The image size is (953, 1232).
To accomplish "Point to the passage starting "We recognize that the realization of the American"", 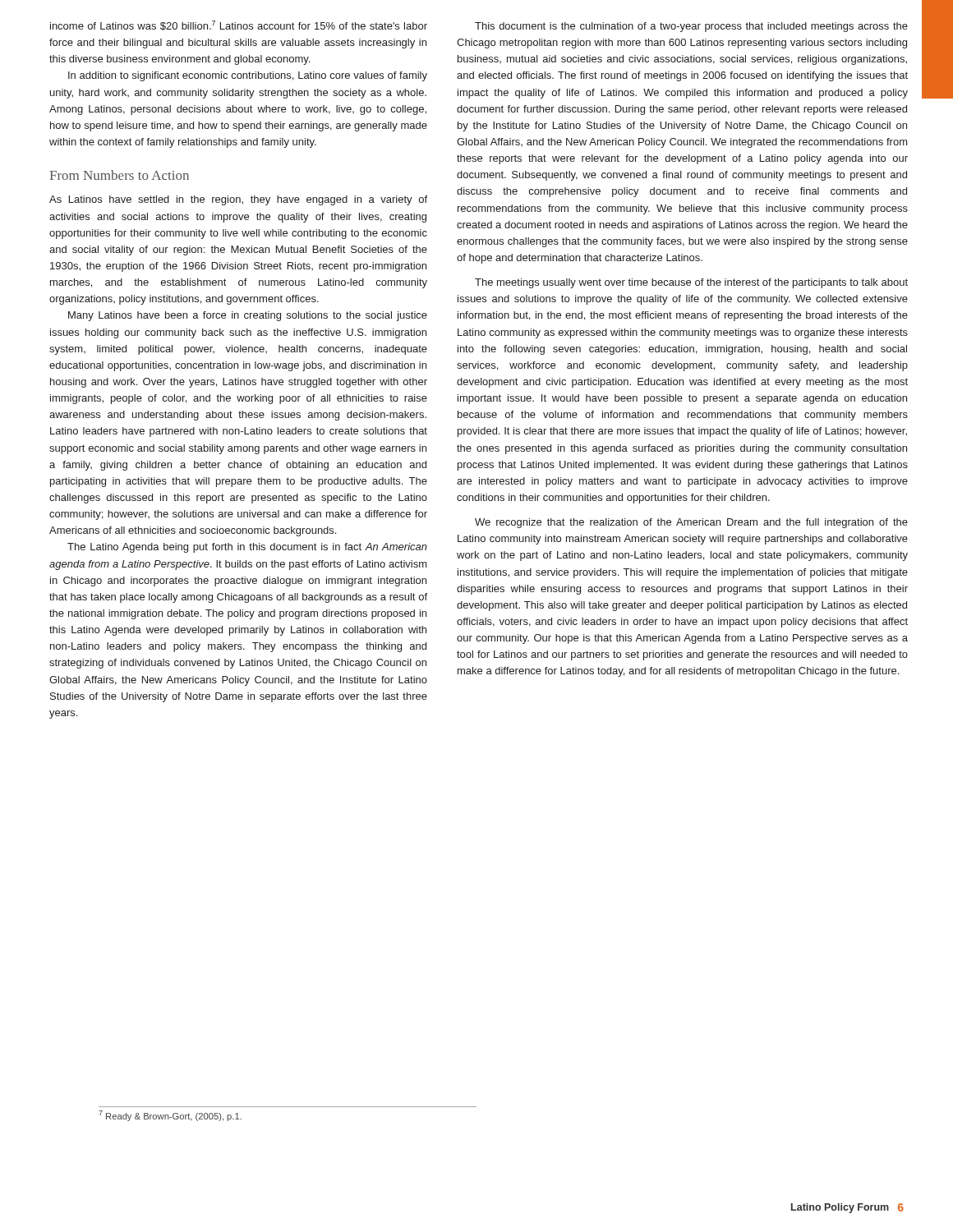I will (x=682, y=597).
